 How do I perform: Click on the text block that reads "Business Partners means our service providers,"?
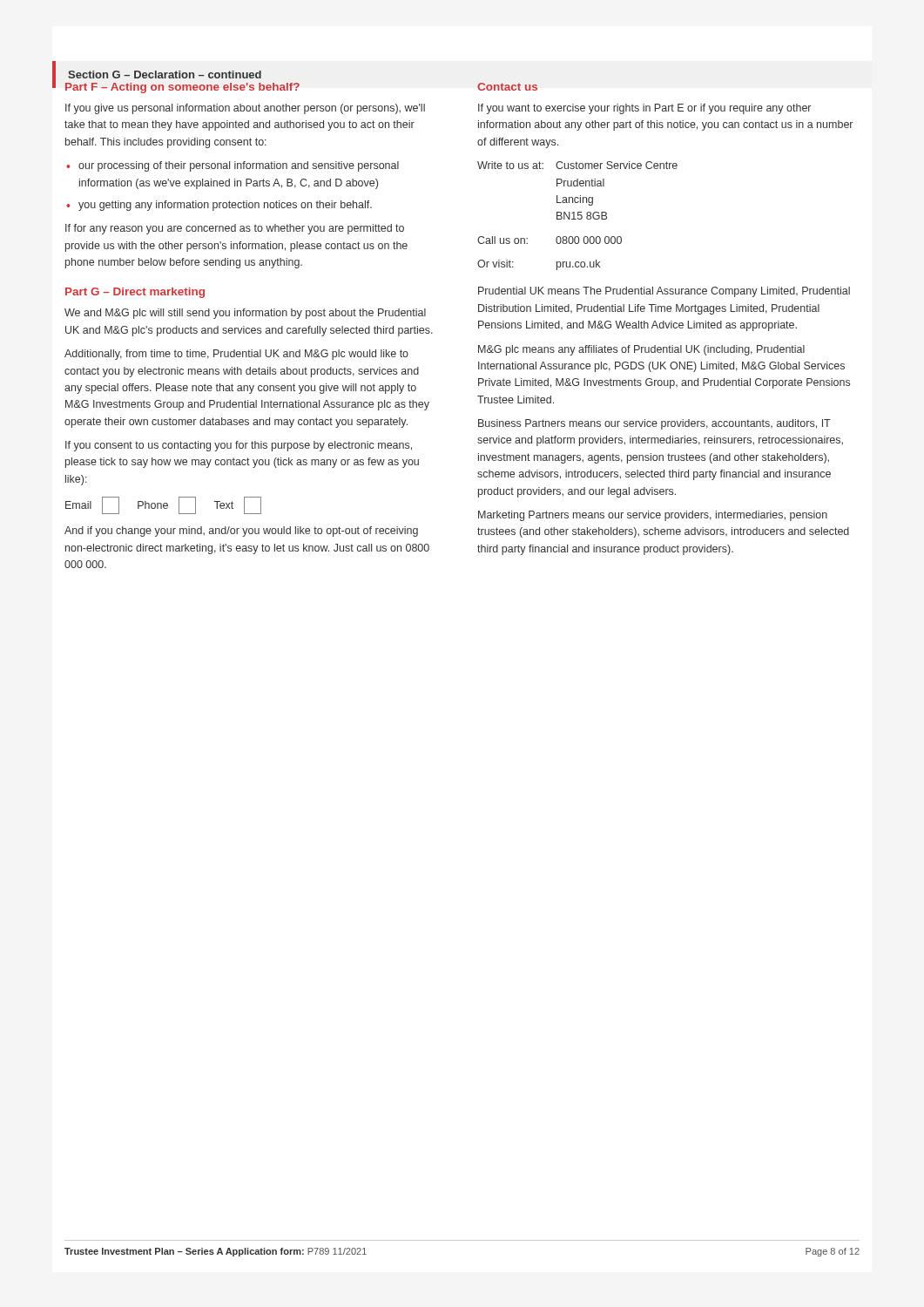tap(661, 457)
